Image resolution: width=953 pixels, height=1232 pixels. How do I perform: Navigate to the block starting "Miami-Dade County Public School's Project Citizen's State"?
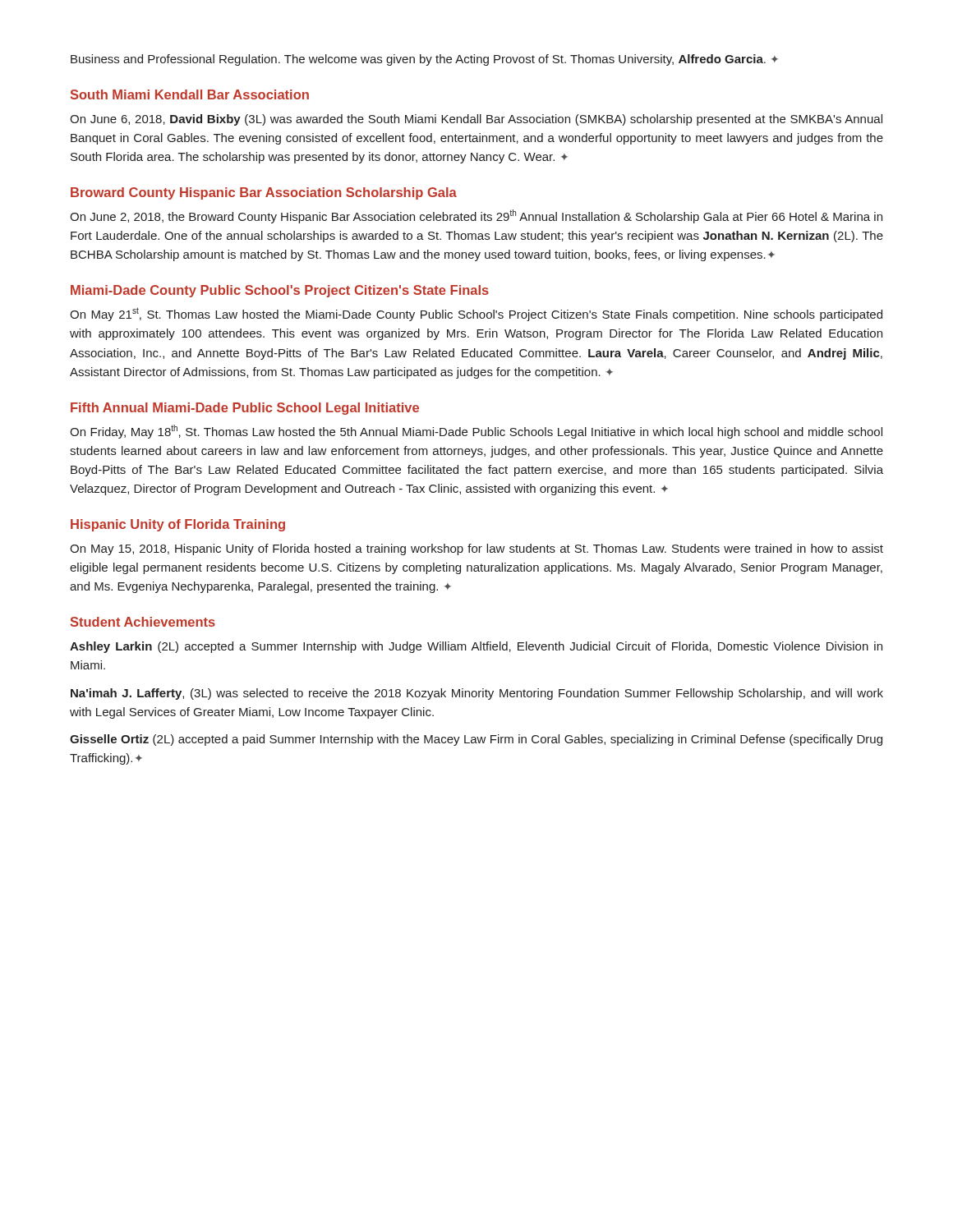coord(279,290)
